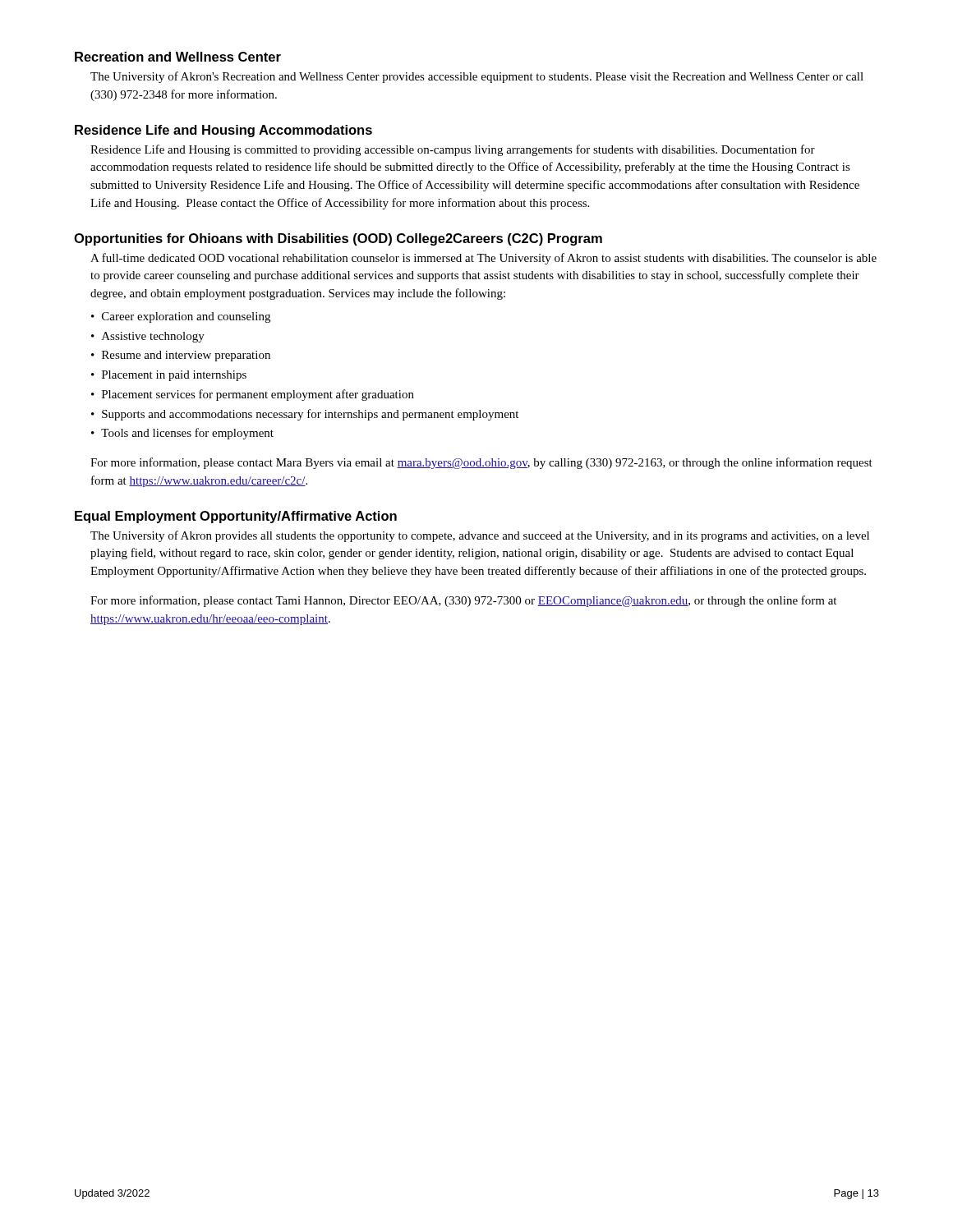
Task: Select the passage starting "Recreation and Wellness Center"
Action: pyautogui.click(x=177, y=57)
